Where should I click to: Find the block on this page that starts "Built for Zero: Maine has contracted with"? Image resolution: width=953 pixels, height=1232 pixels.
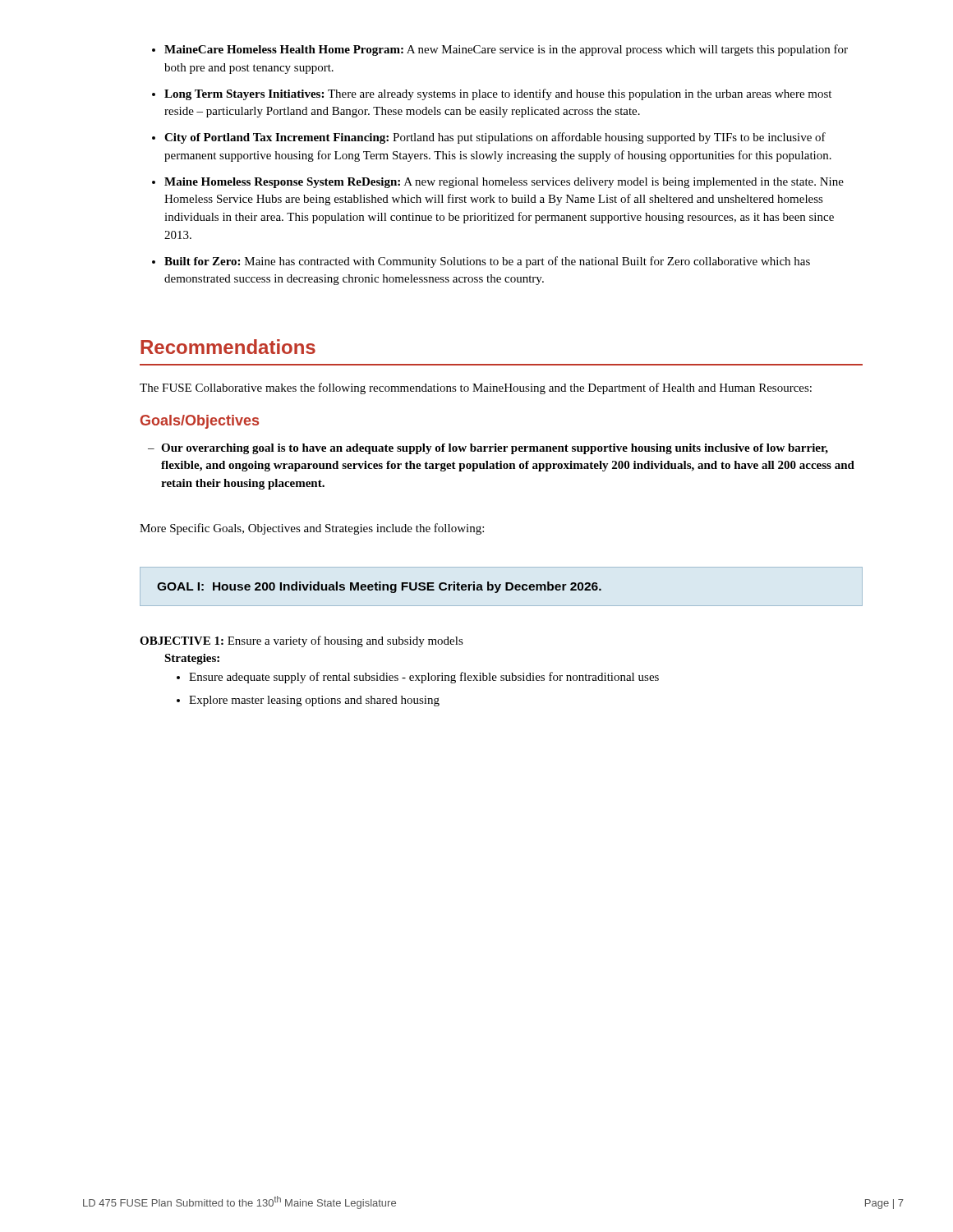[501, 270]
